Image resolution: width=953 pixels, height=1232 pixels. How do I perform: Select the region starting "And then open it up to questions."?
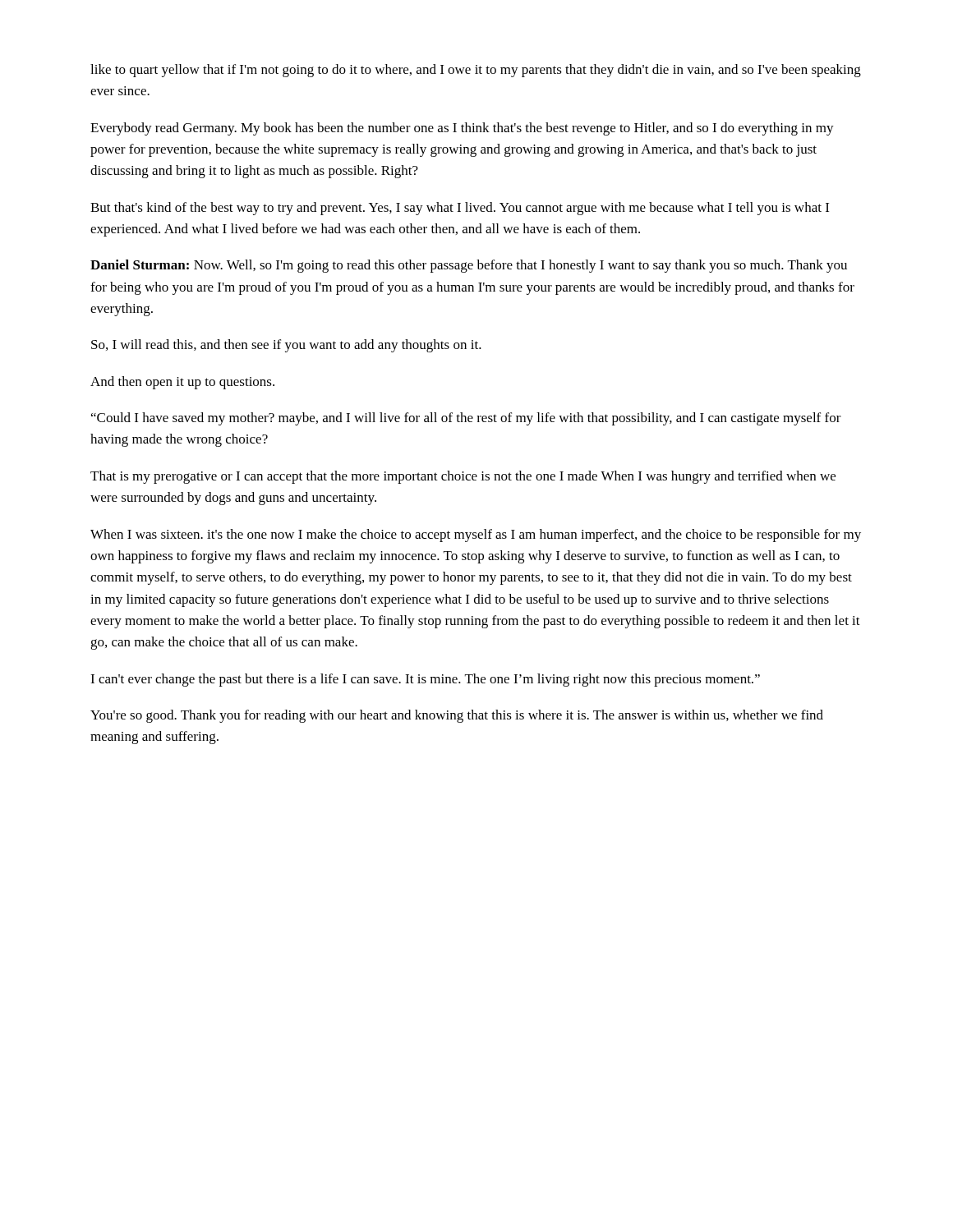(x=183, y=381)
